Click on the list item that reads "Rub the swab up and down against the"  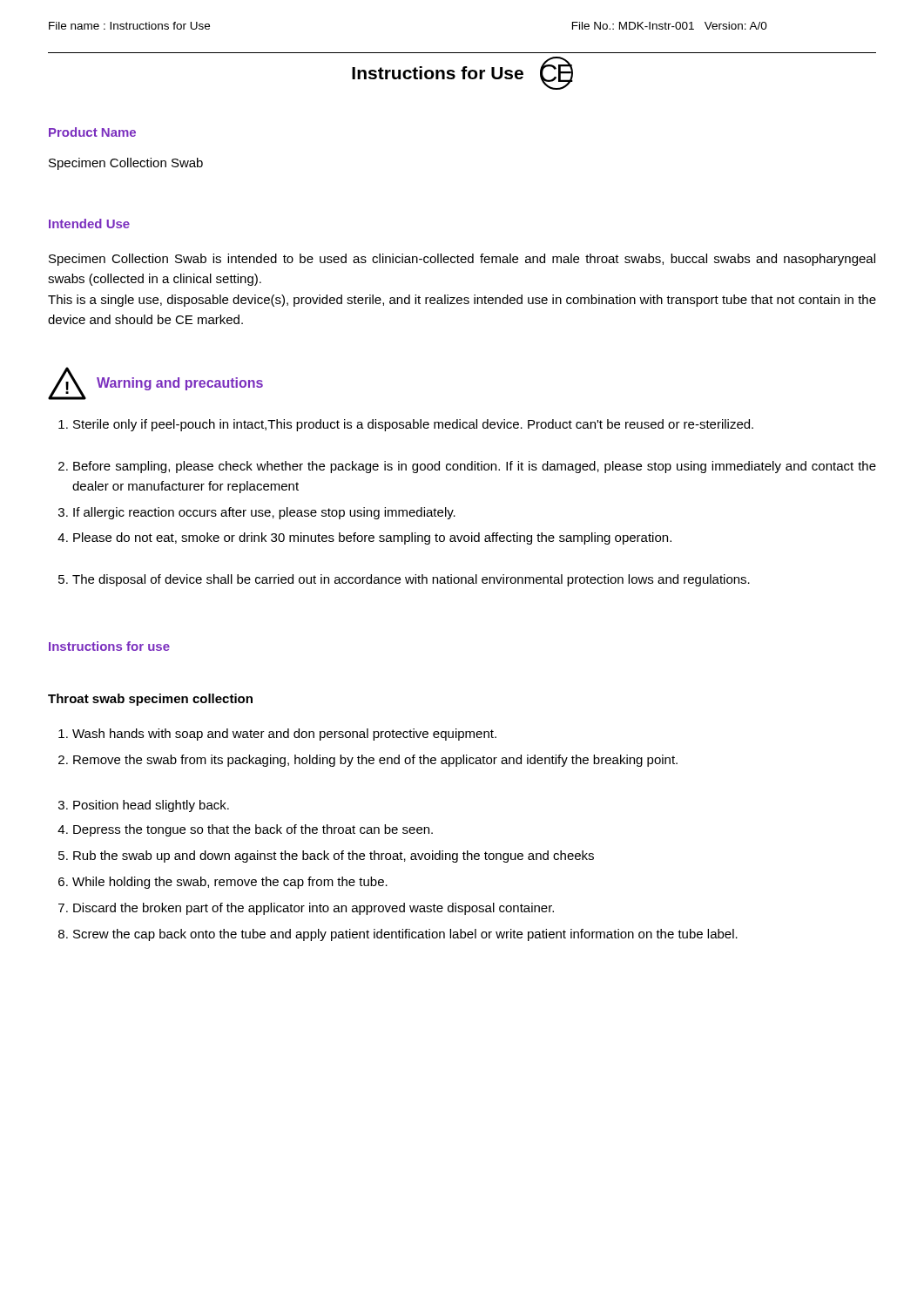pos(462,855)
